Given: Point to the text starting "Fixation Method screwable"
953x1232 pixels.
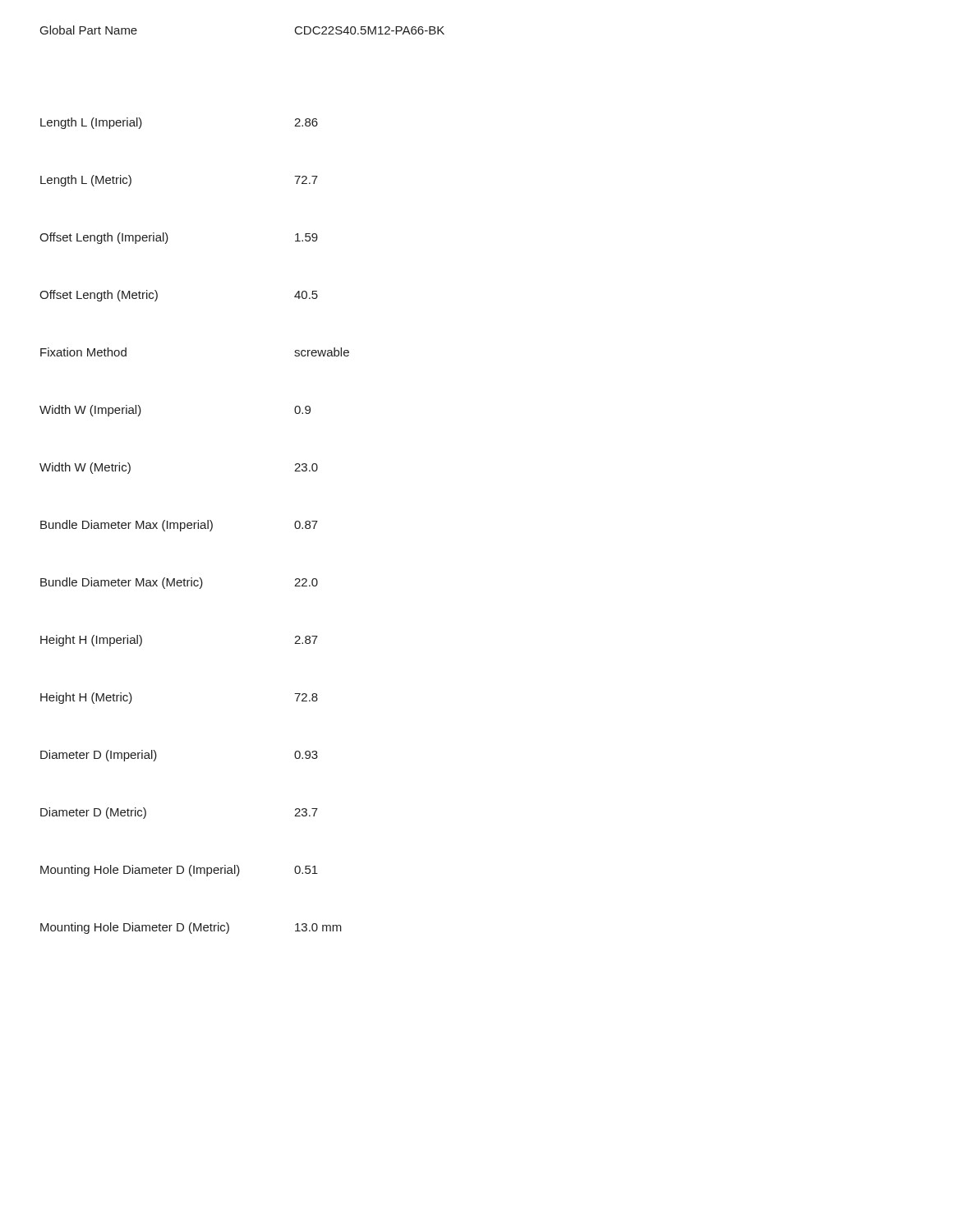Looking at the screenshot, I should [x=78, y=351].
